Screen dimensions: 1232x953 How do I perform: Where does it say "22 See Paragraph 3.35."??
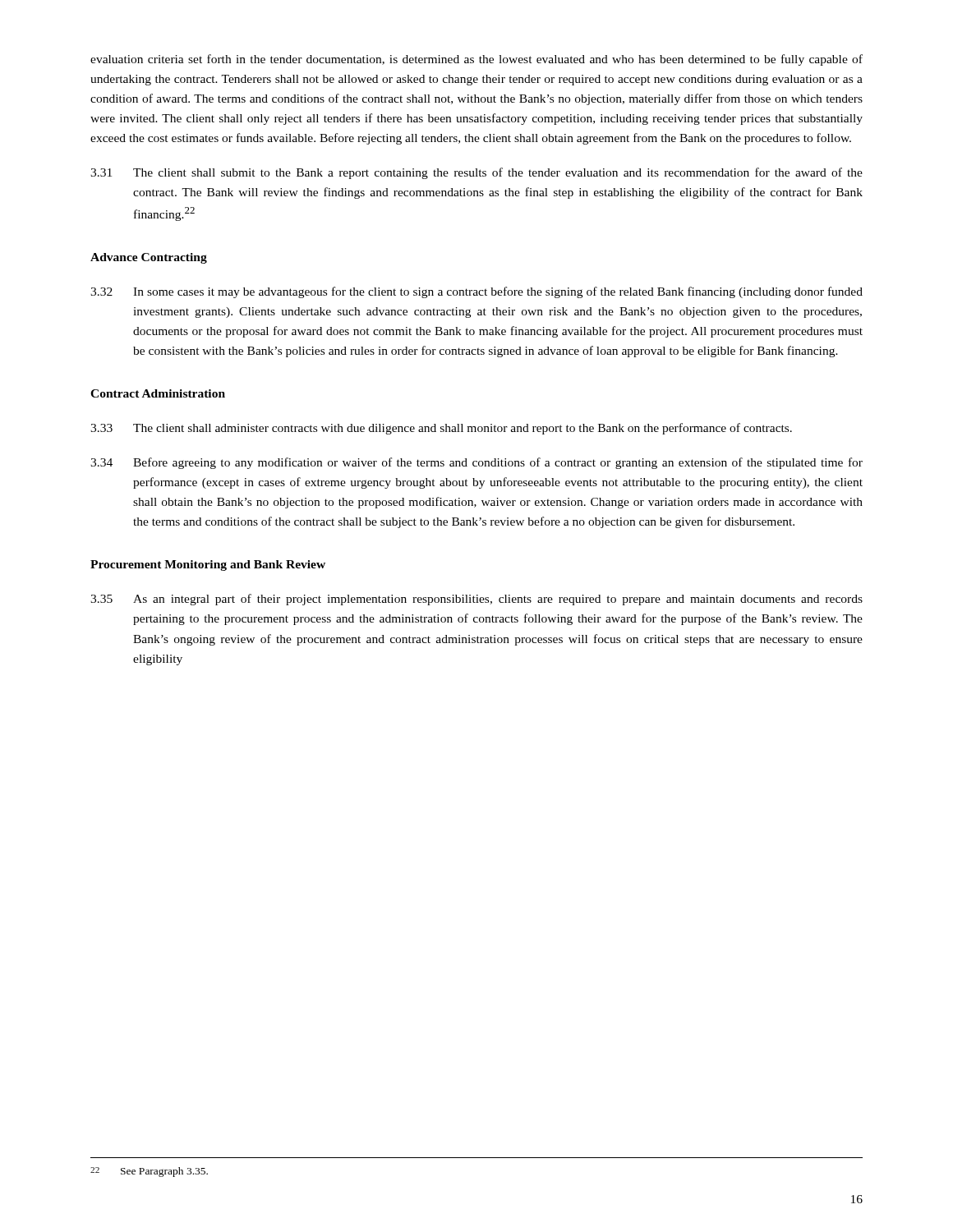149,1172
